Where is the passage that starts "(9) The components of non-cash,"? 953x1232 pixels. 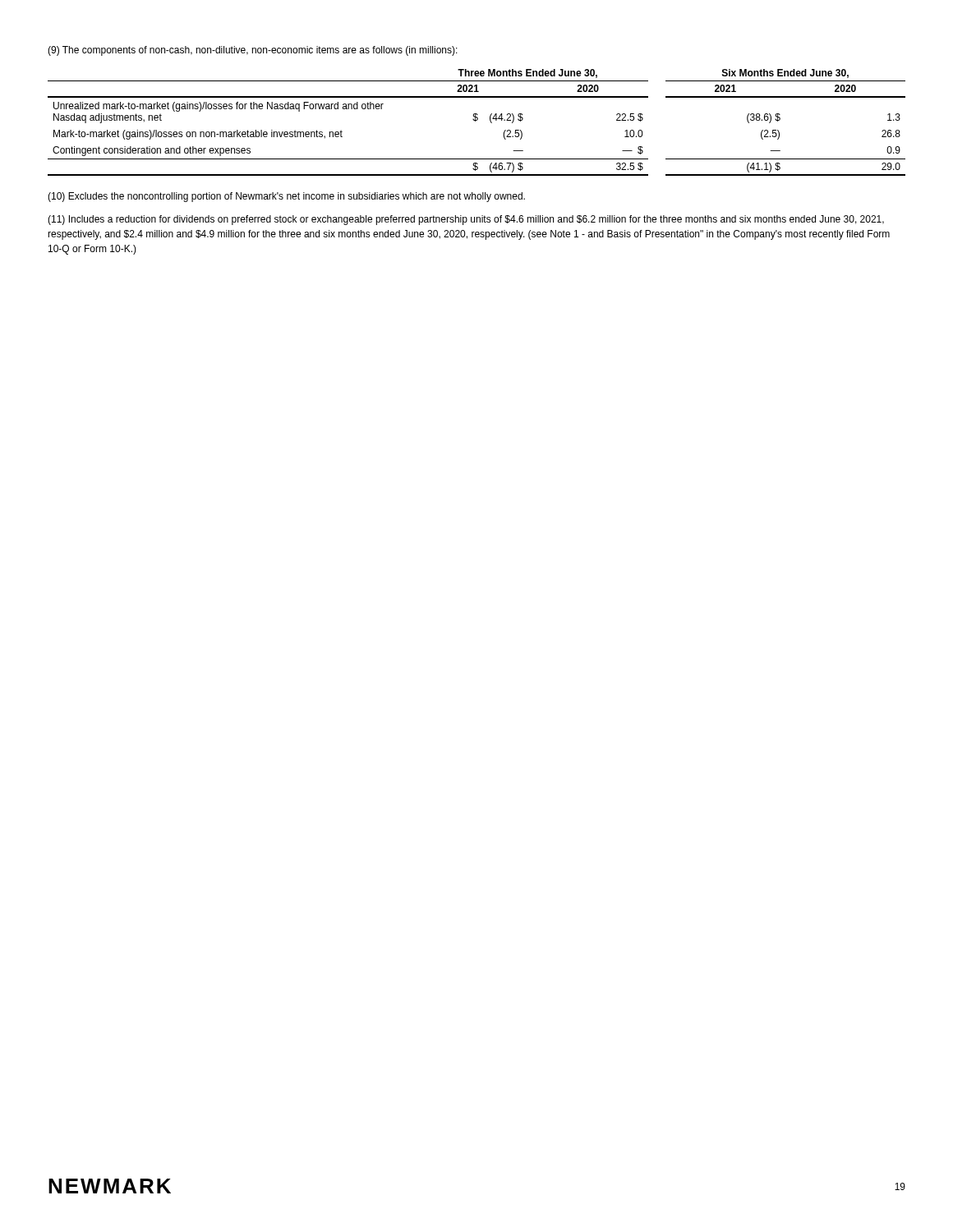click(x=253, y=50)
